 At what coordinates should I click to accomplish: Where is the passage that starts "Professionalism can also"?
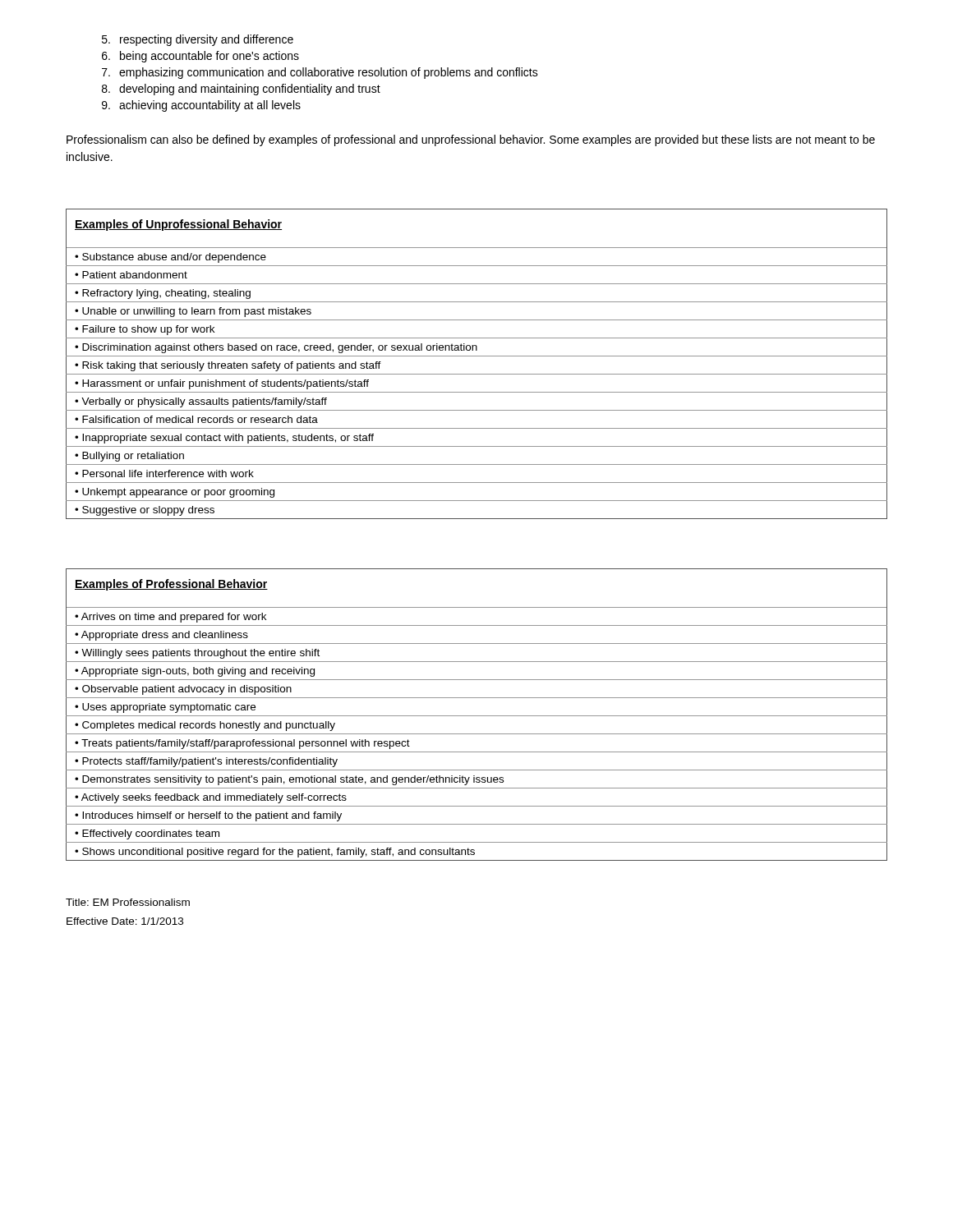click(x=470, y=148)
